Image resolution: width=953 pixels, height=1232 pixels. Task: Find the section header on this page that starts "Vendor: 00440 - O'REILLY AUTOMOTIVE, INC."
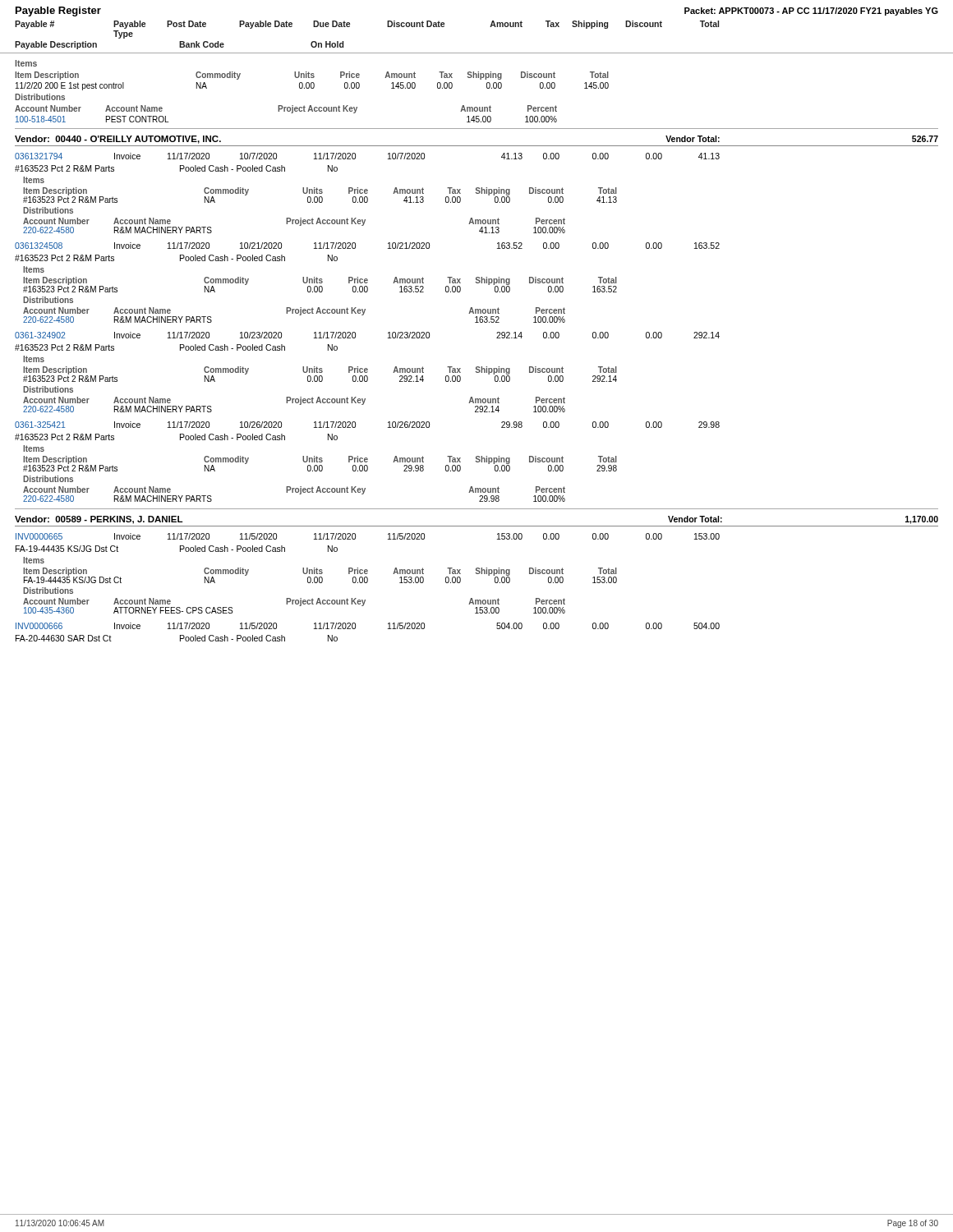click(476, 139)
